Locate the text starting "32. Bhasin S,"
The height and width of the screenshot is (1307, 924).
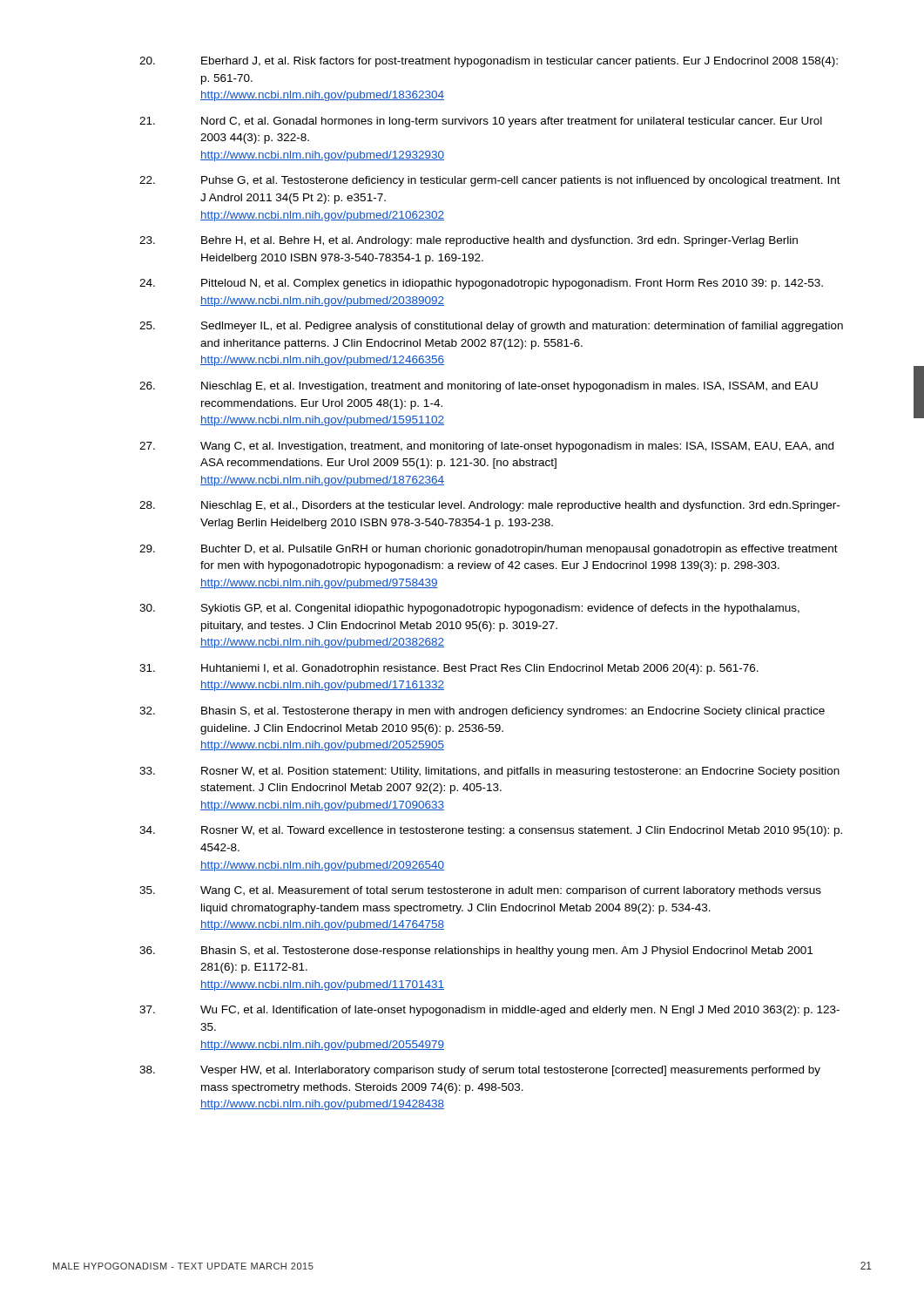(x=492, y=728)
